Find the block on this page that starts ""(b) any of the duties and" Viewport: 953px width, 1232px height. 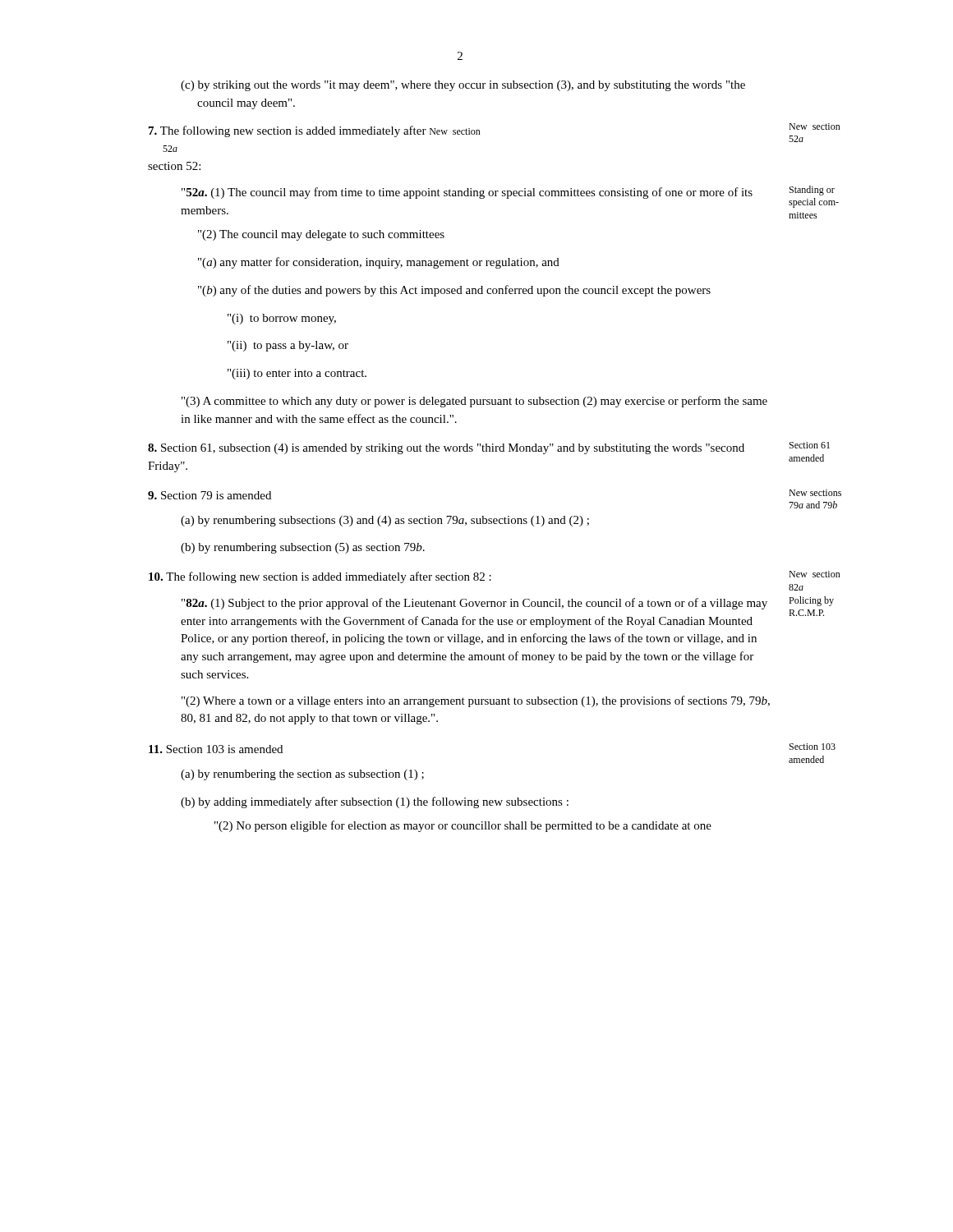tap(493, 290)
